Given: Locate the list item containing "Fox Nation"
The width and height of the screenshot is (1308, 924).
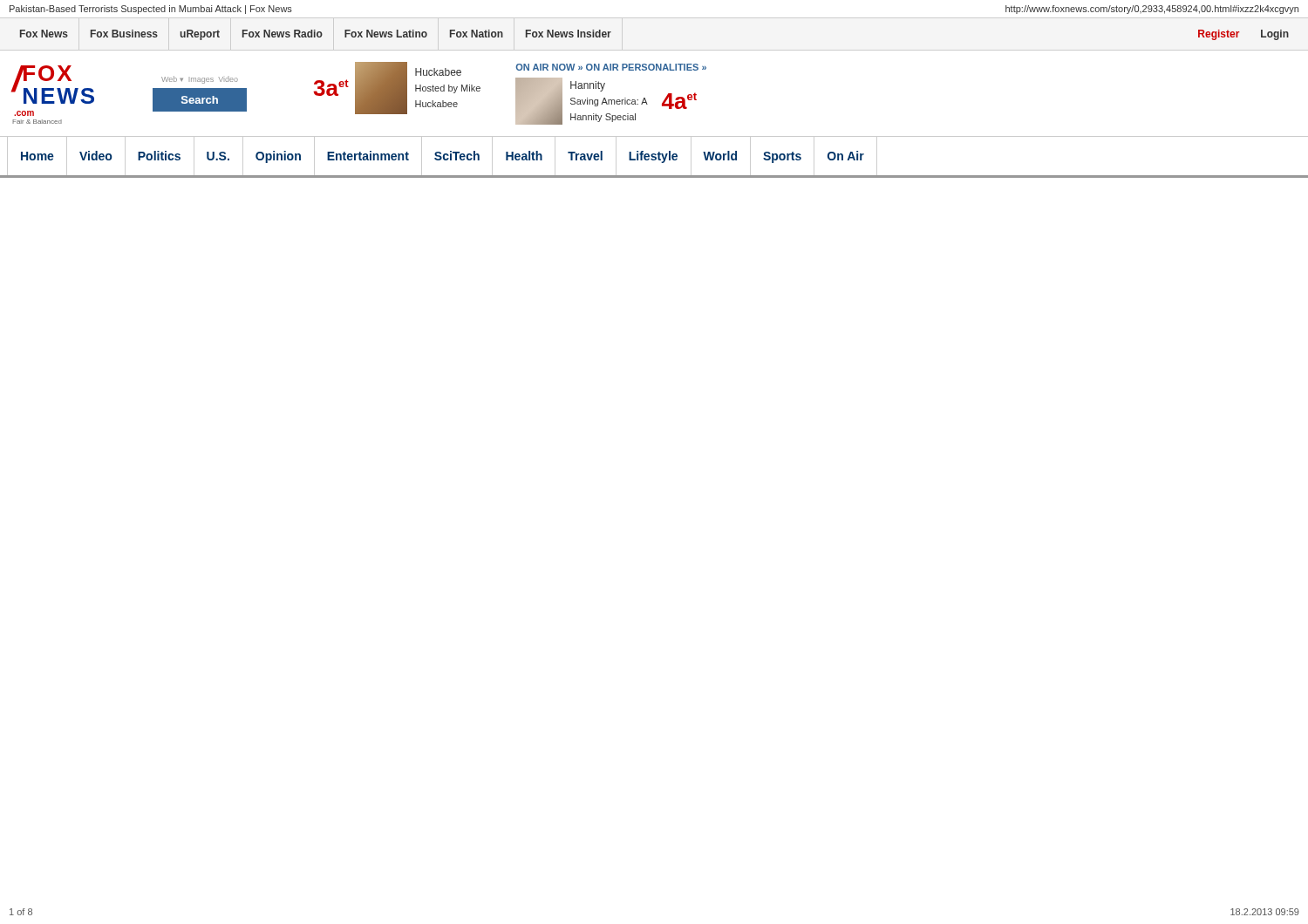Looking at the screenshot, I should (x=476, y=34).
